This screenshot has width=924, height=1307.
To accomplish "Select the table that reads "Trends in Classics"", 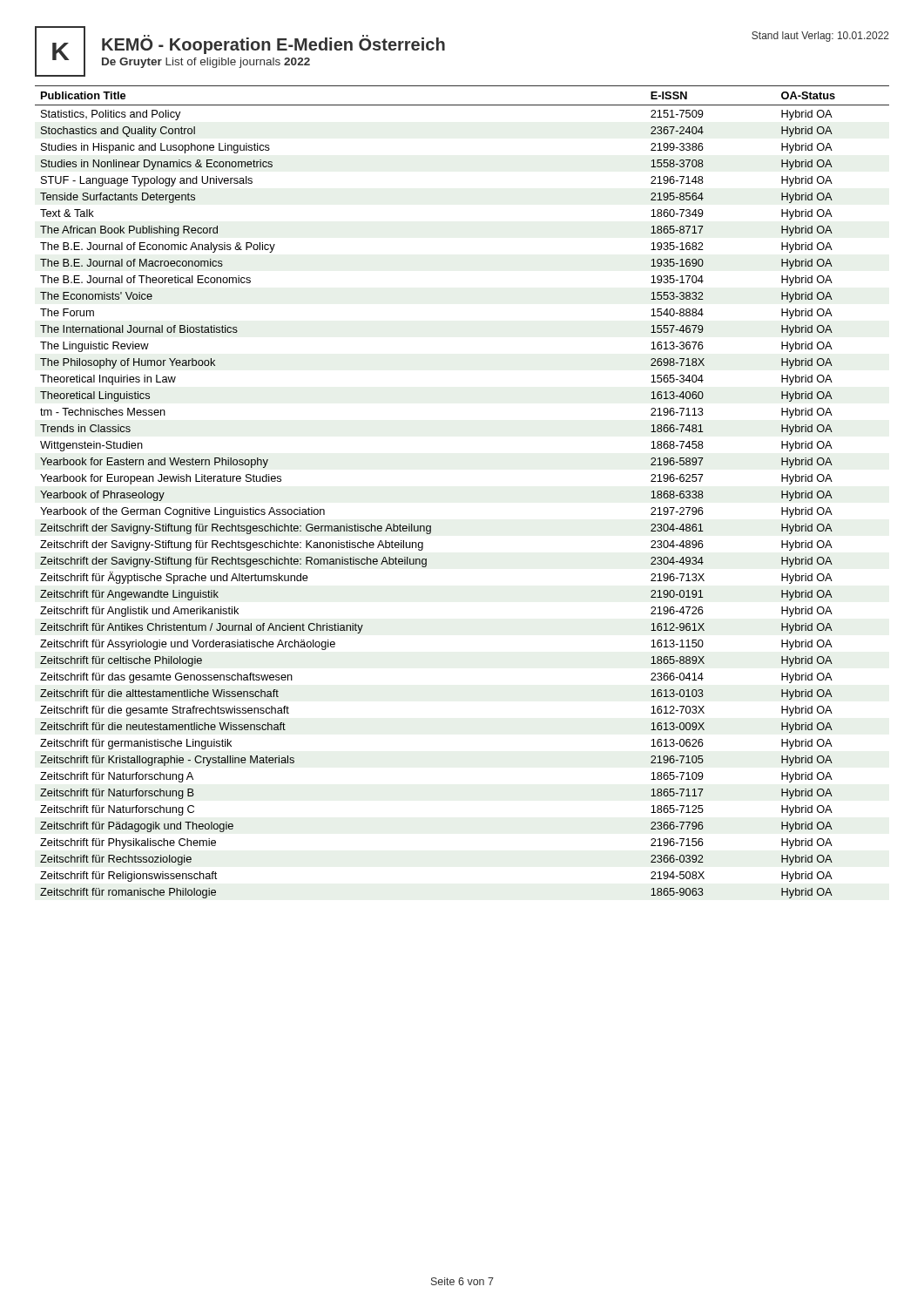I will click(462, 493).
